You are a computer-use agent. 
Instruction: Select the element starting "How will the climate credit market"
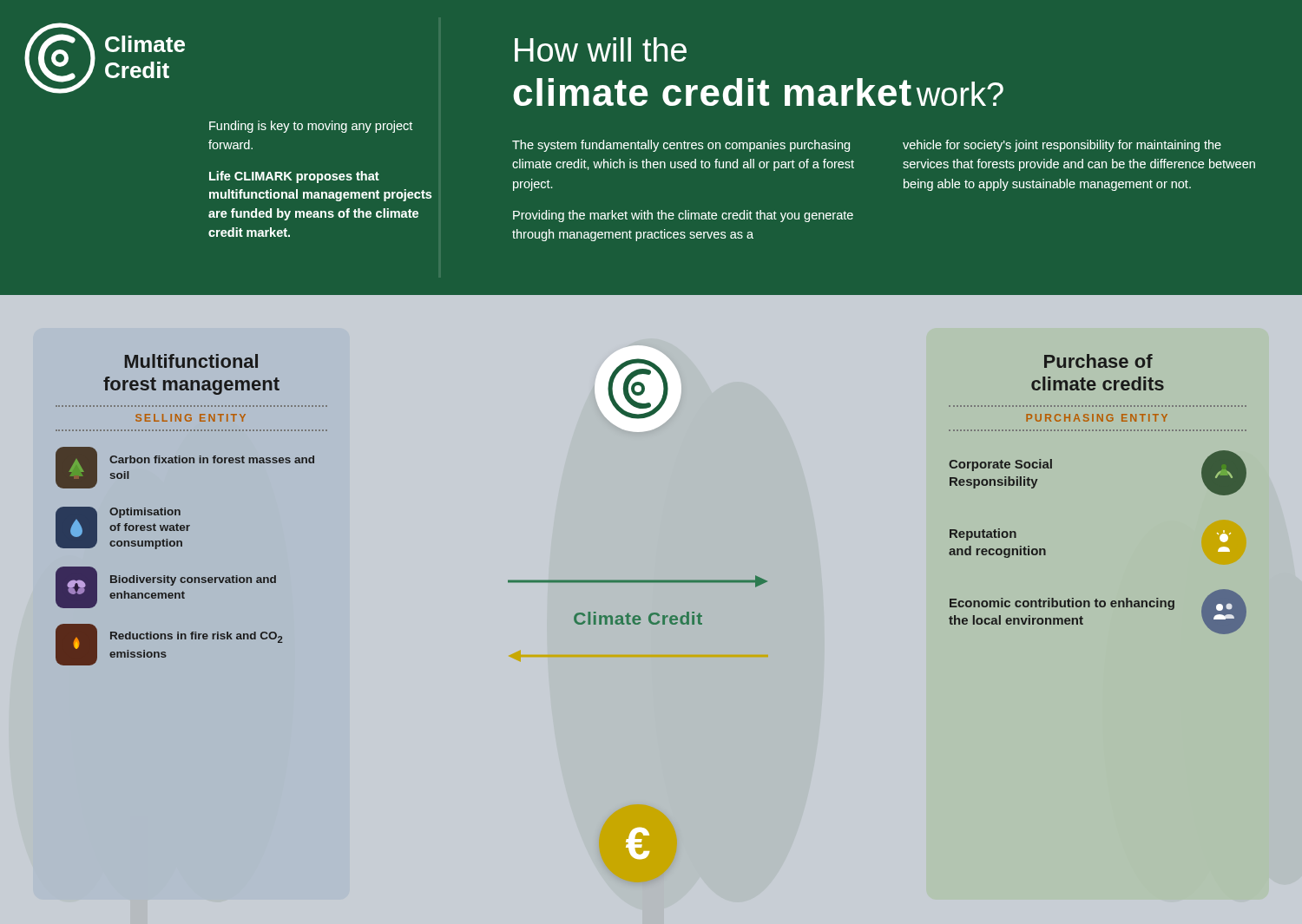tap(885, 72)
